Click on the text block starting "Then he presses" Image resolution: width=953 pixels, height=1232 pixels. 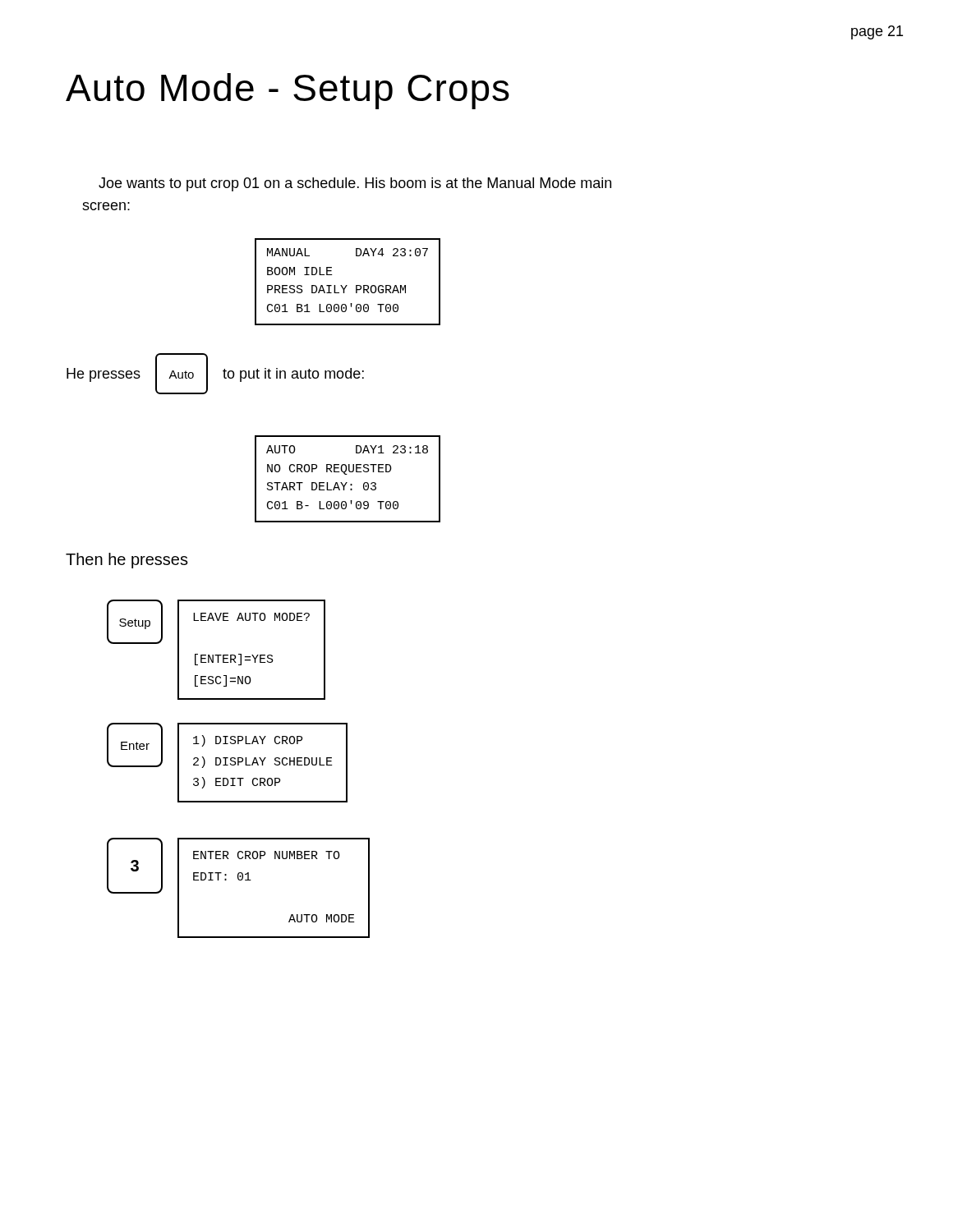127,559
